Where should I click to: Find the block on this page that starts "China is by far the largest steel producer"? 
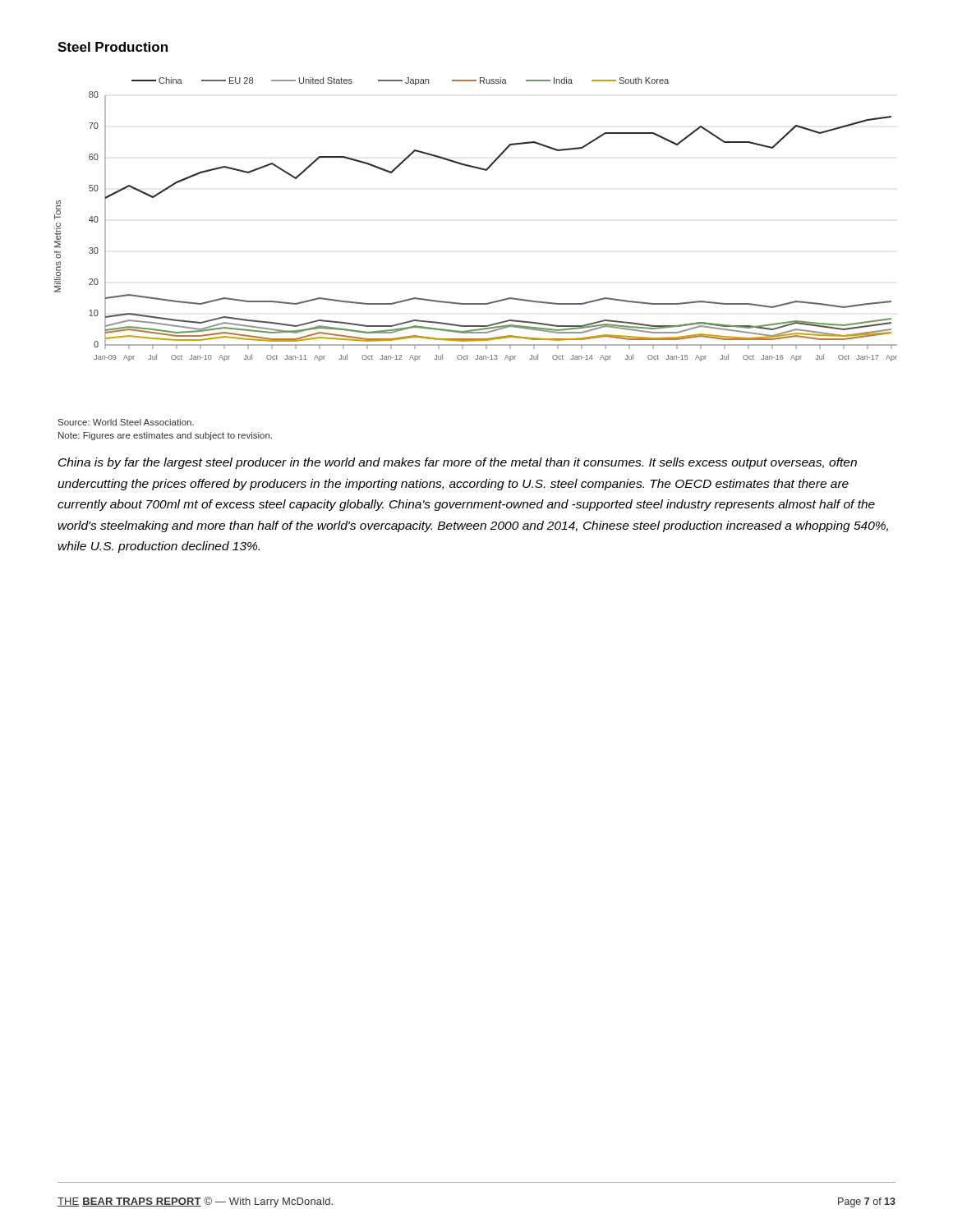tap(474, 504)
